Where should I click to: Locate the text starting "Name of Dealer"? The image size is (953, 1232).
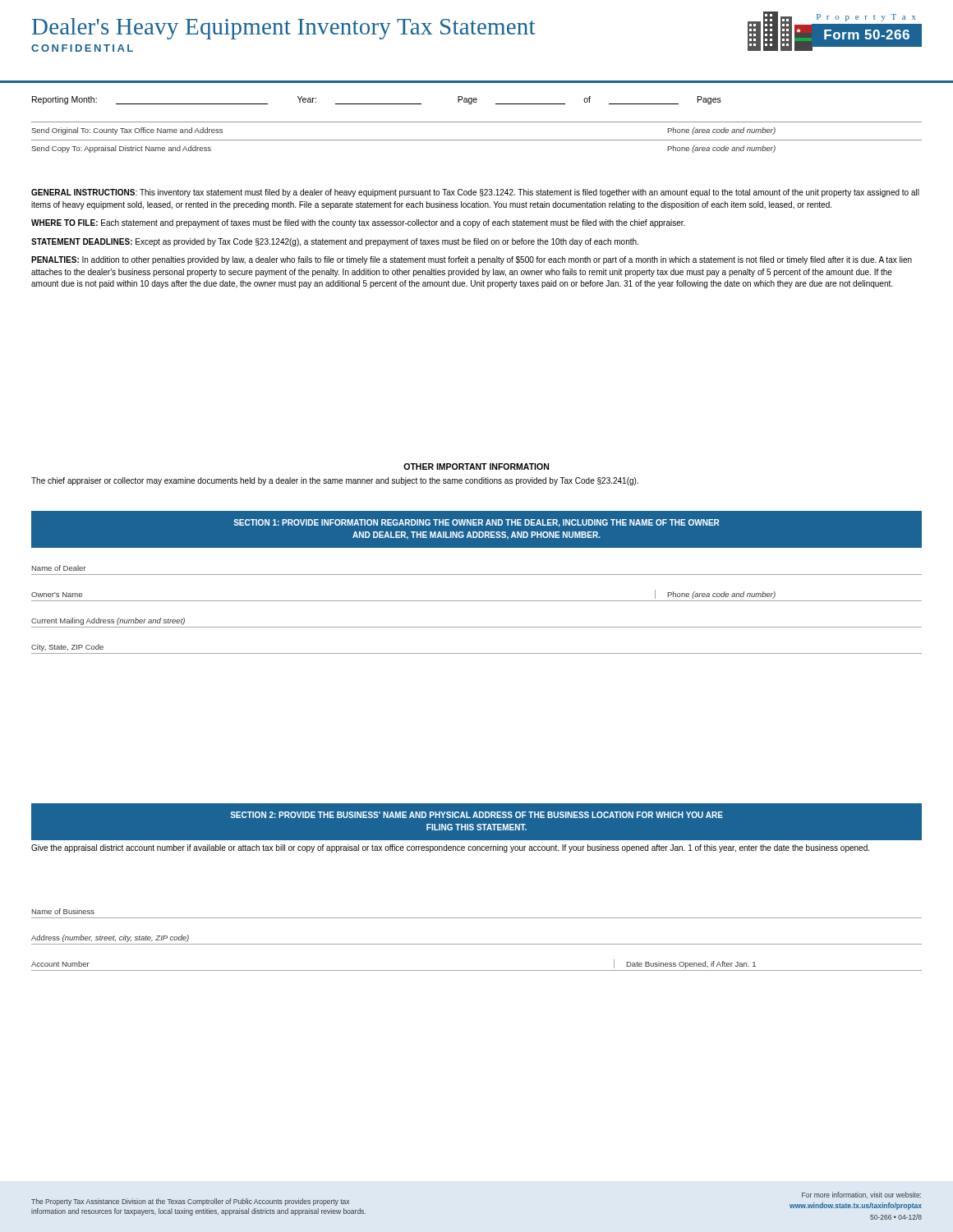pos(59,568)
